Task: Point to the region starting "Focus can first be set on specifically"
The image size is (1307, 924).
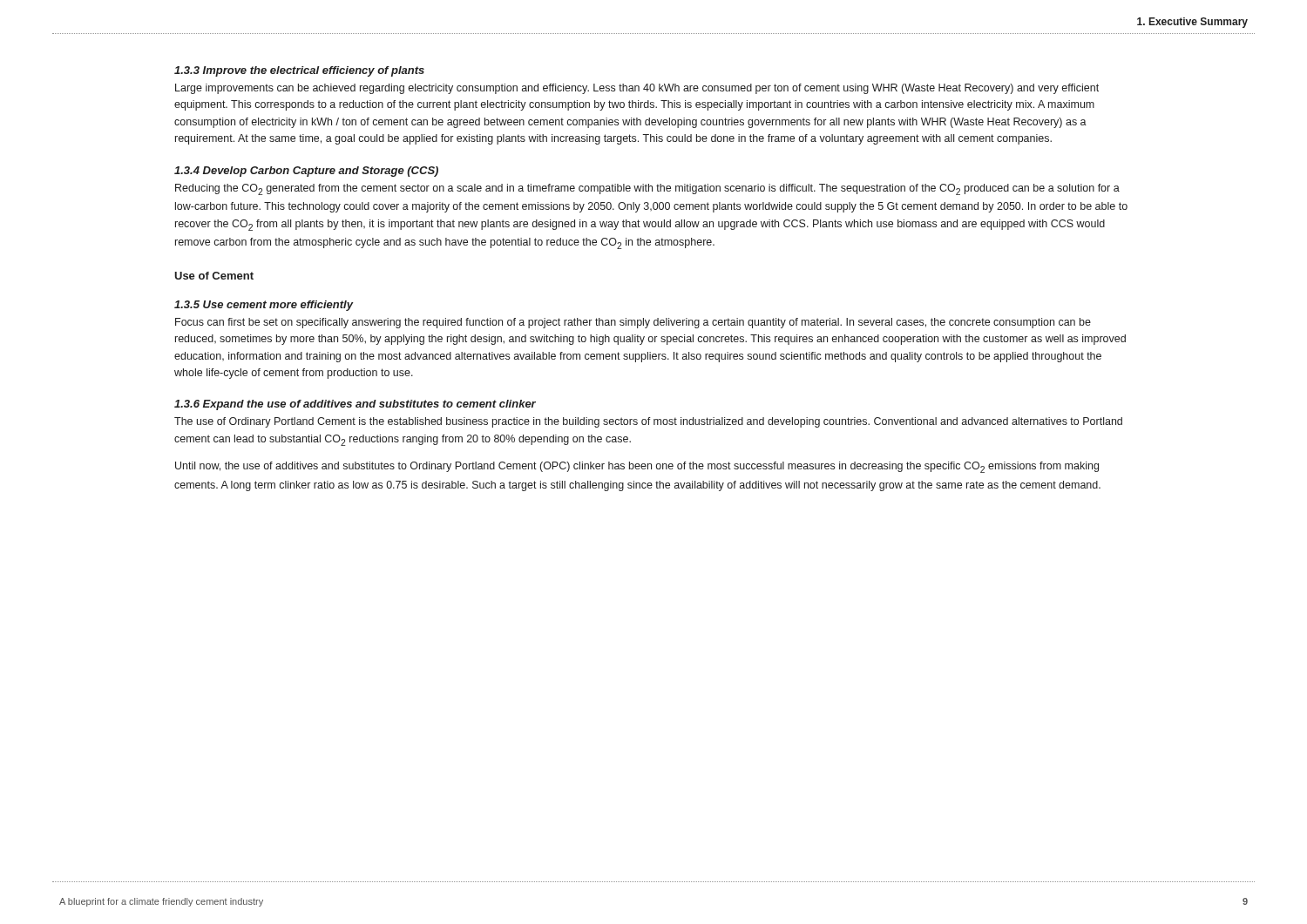Action: click(x=650, y=347)
